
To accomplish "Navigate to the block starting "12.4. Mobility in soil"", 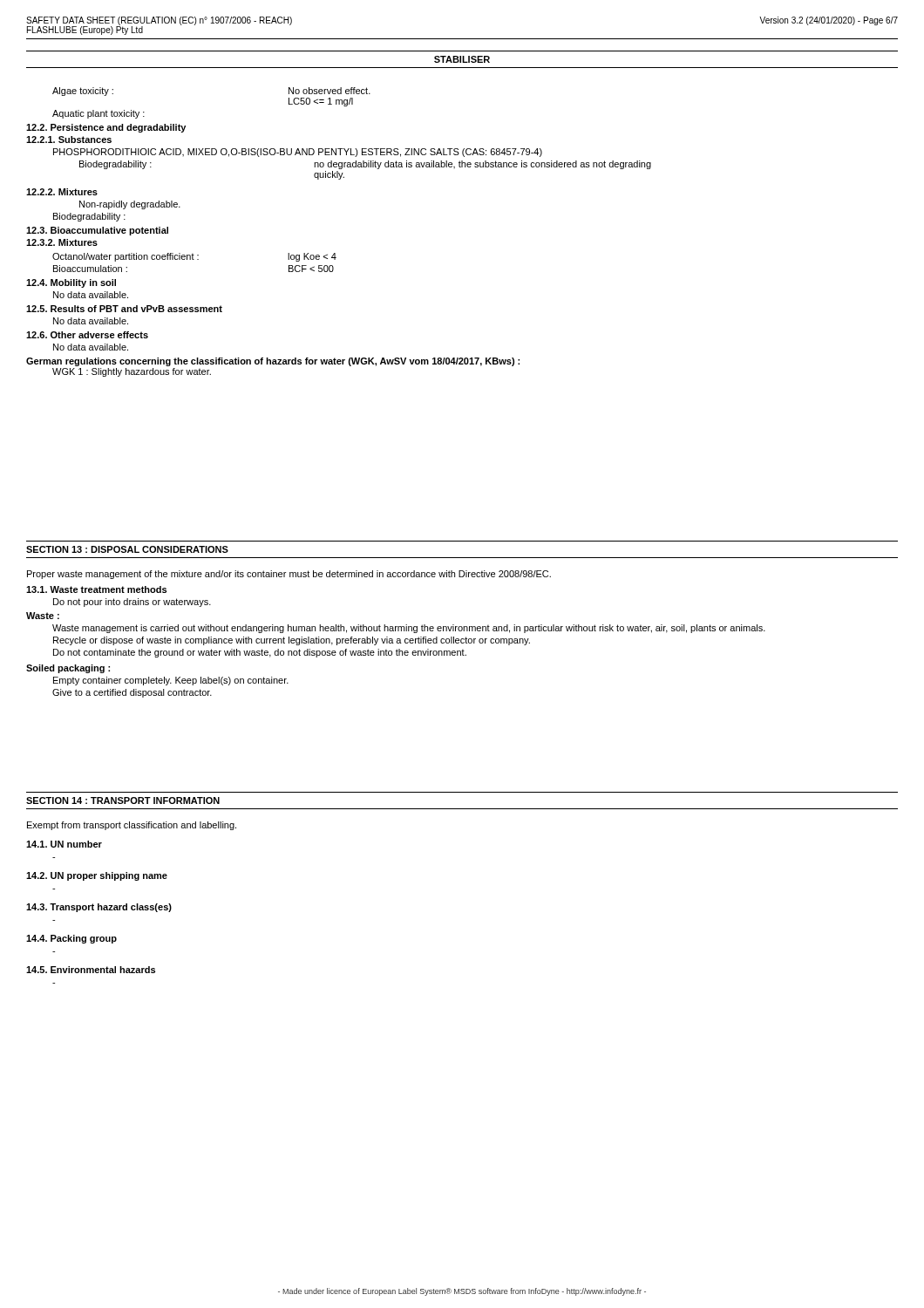I will click(x=71, y=283).
